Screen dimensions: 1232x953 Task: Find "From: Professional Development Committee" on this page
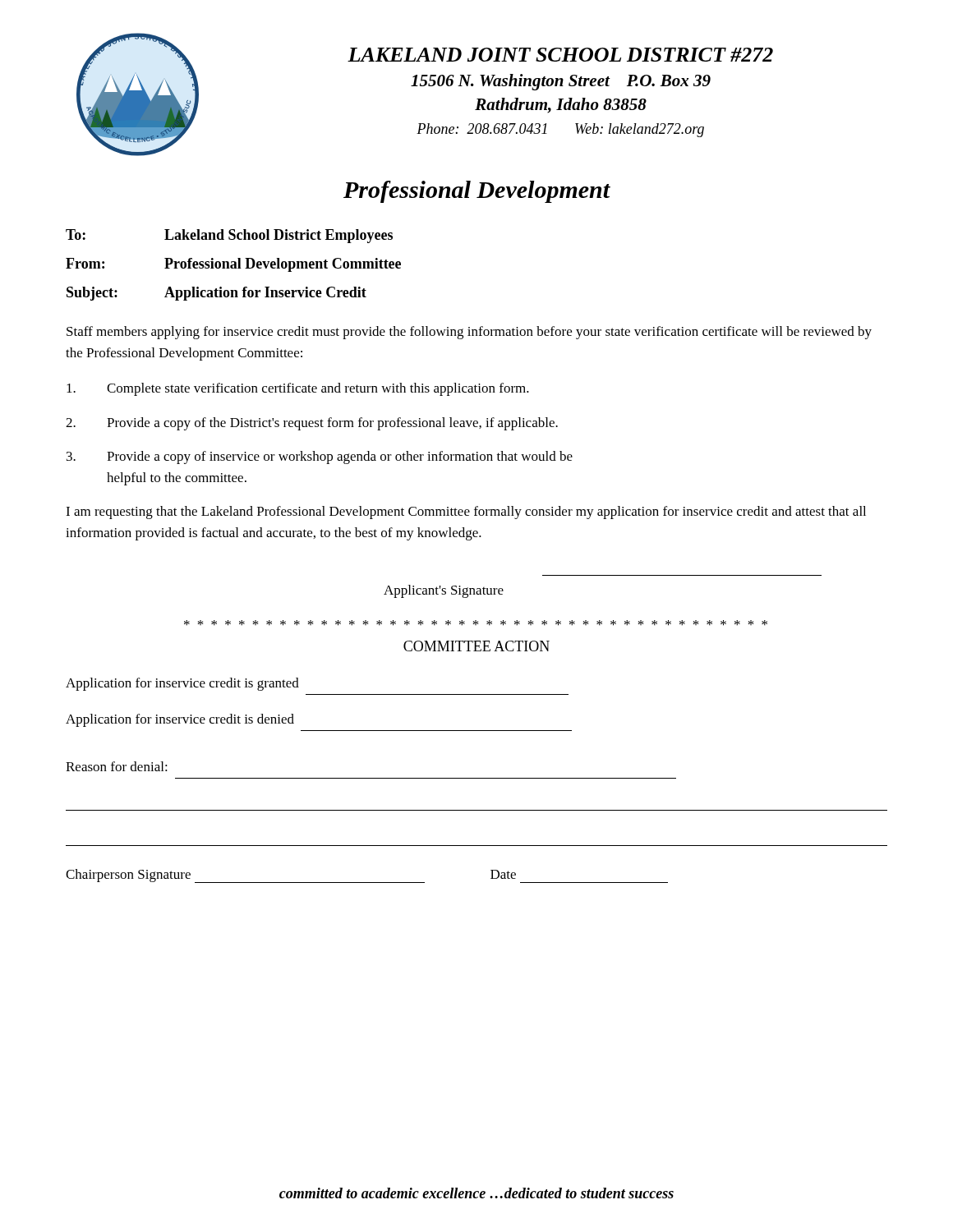(233, 265)
